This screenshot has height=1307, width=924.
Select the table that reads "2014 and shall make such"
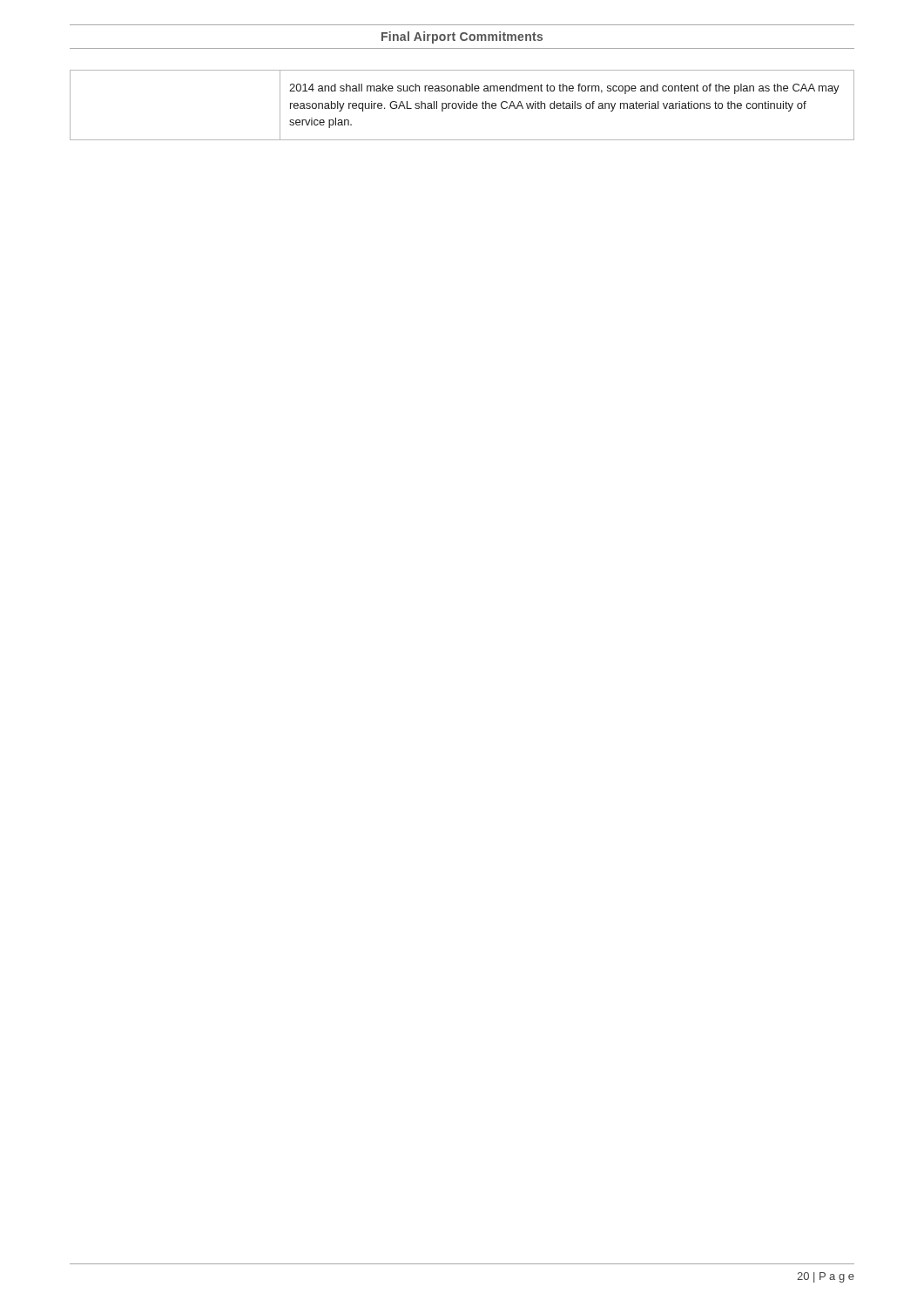462,105
